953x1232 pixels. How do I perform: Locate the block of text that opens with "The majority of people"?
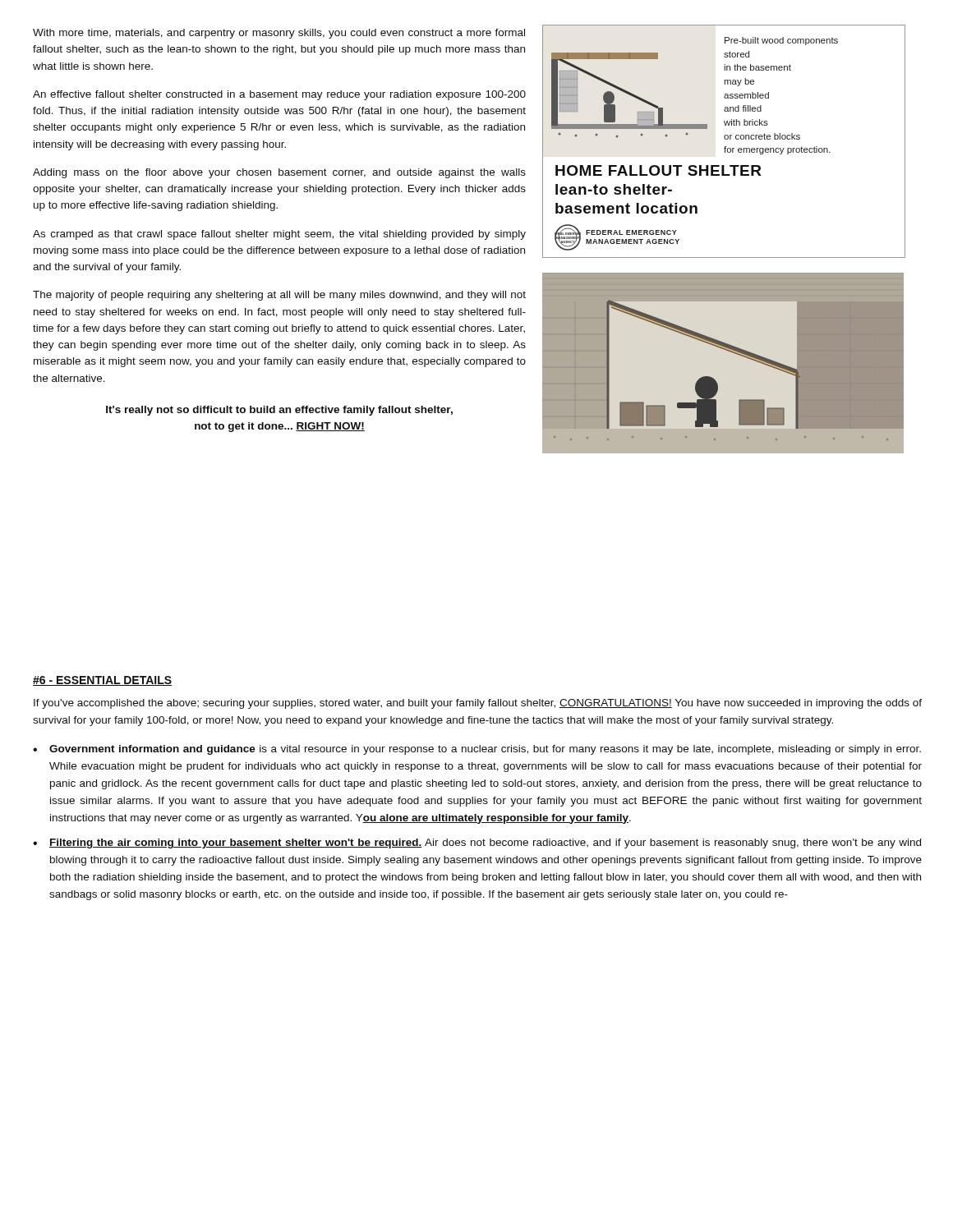point(279,336)
